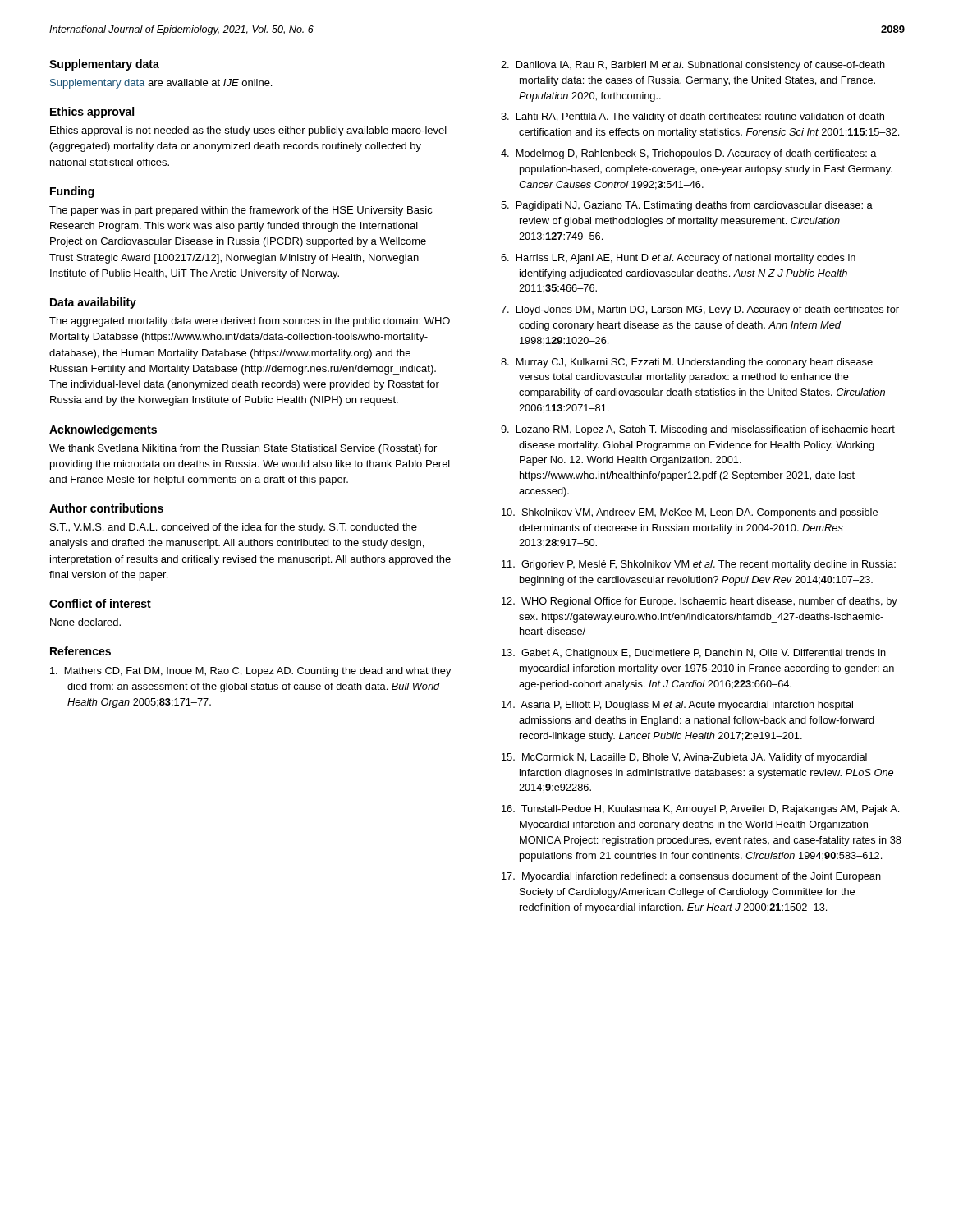This screenshot has width=954, height=1232.
Task: Locate the element starting "11. Grigoriev P, Meslé F,"
Action: [x=699, y=572]
